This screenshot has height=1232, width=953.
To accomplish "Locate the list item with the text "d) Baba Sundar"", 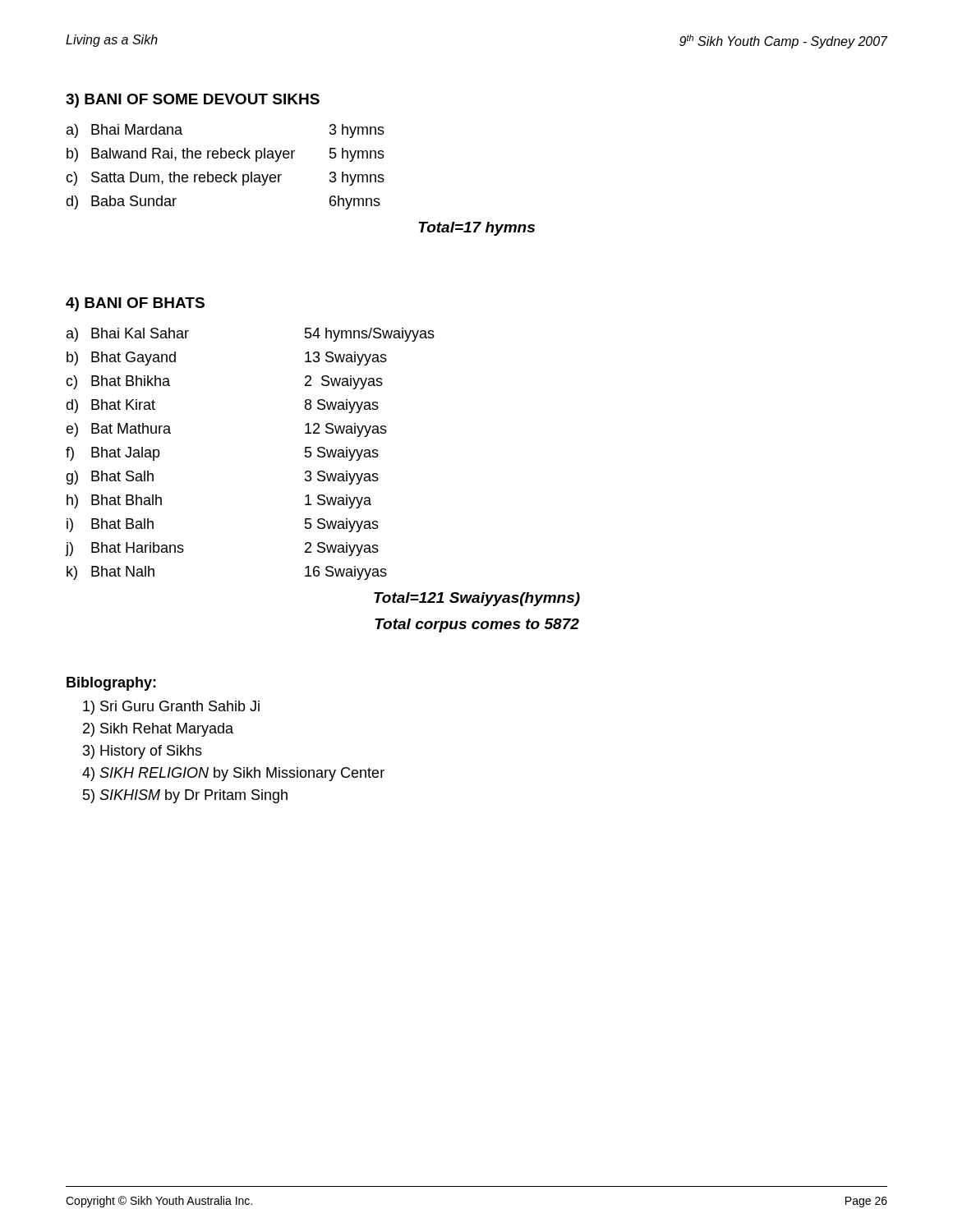I will (x=121, y=202).
